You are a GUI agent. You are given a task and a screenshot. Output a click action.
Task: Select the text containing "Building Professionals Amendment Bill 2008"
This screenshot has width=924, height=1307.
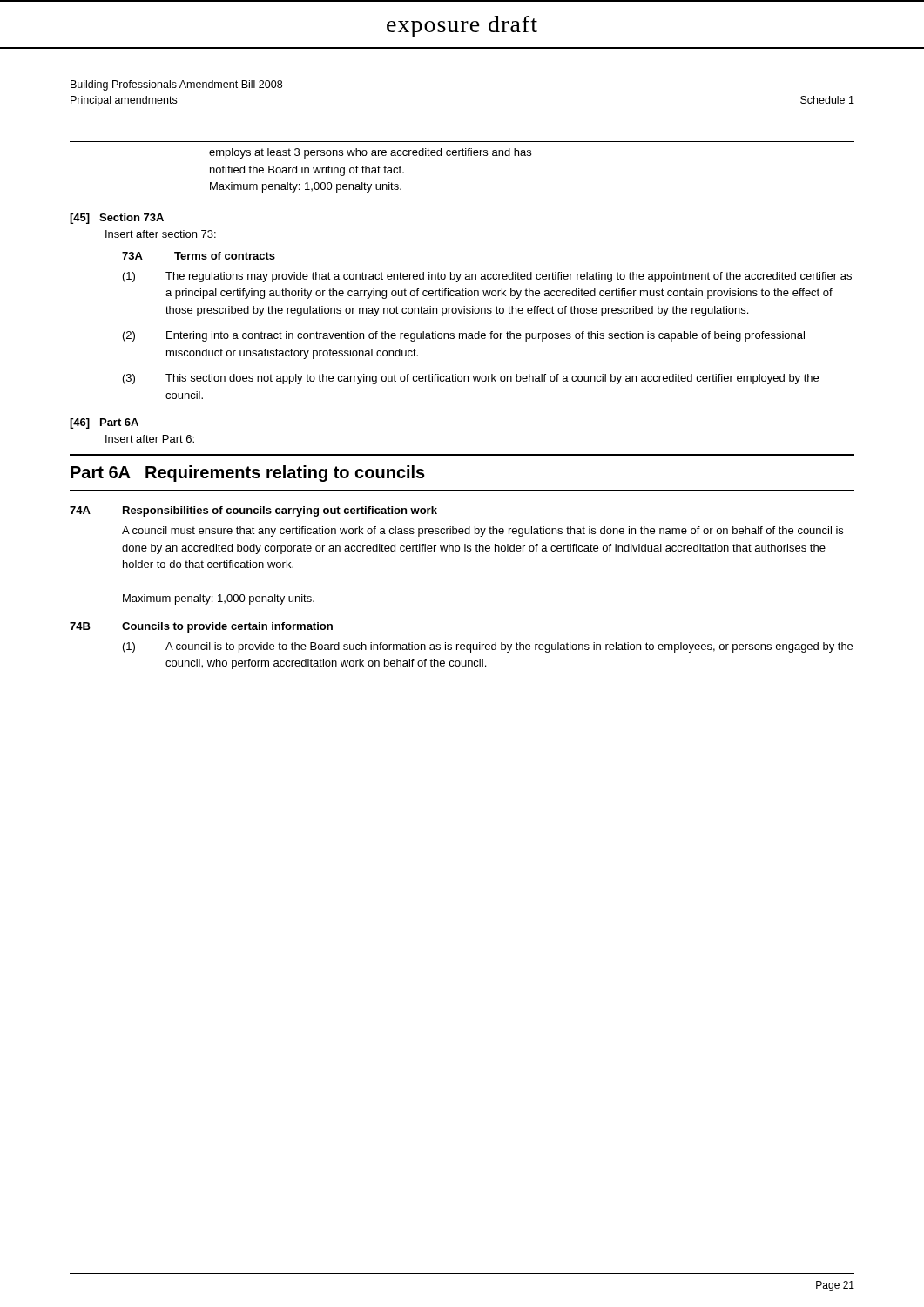click(x=176, y=84)
